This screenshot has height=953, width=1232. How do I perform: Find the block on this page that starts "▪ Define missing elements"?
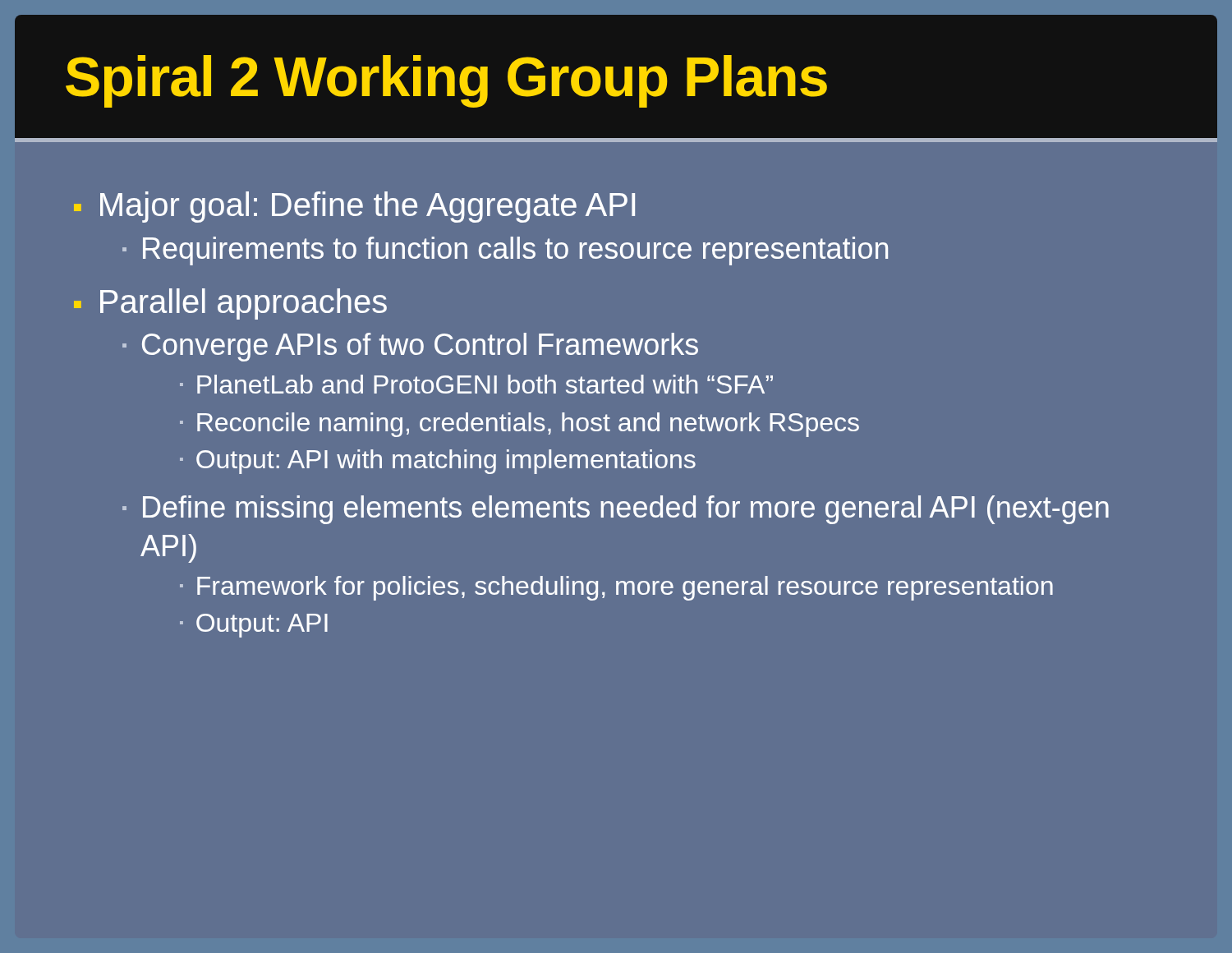coord(641,527)
